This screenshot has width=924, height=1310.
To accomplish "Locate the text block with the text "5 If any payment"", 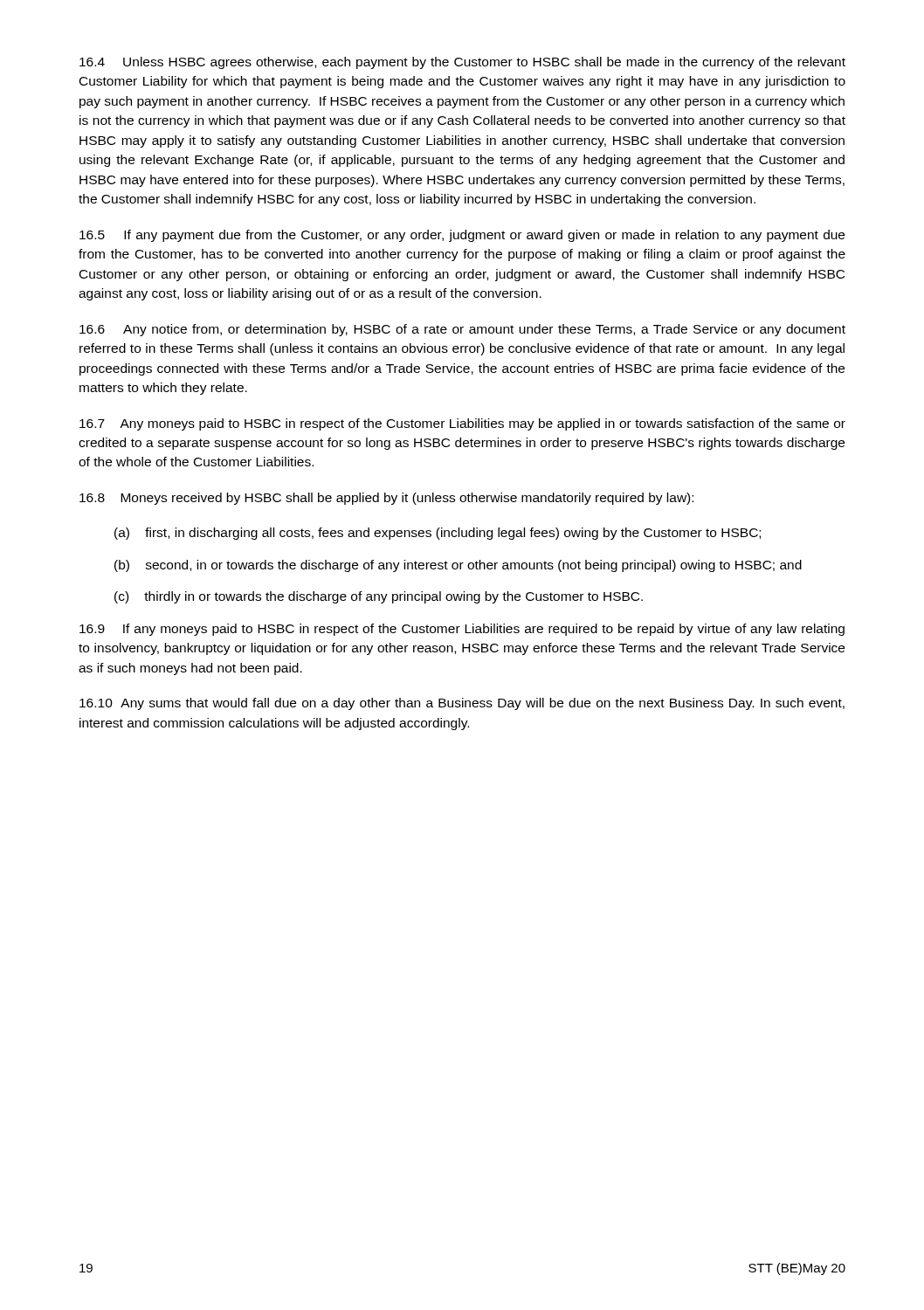I will (462, 264).
